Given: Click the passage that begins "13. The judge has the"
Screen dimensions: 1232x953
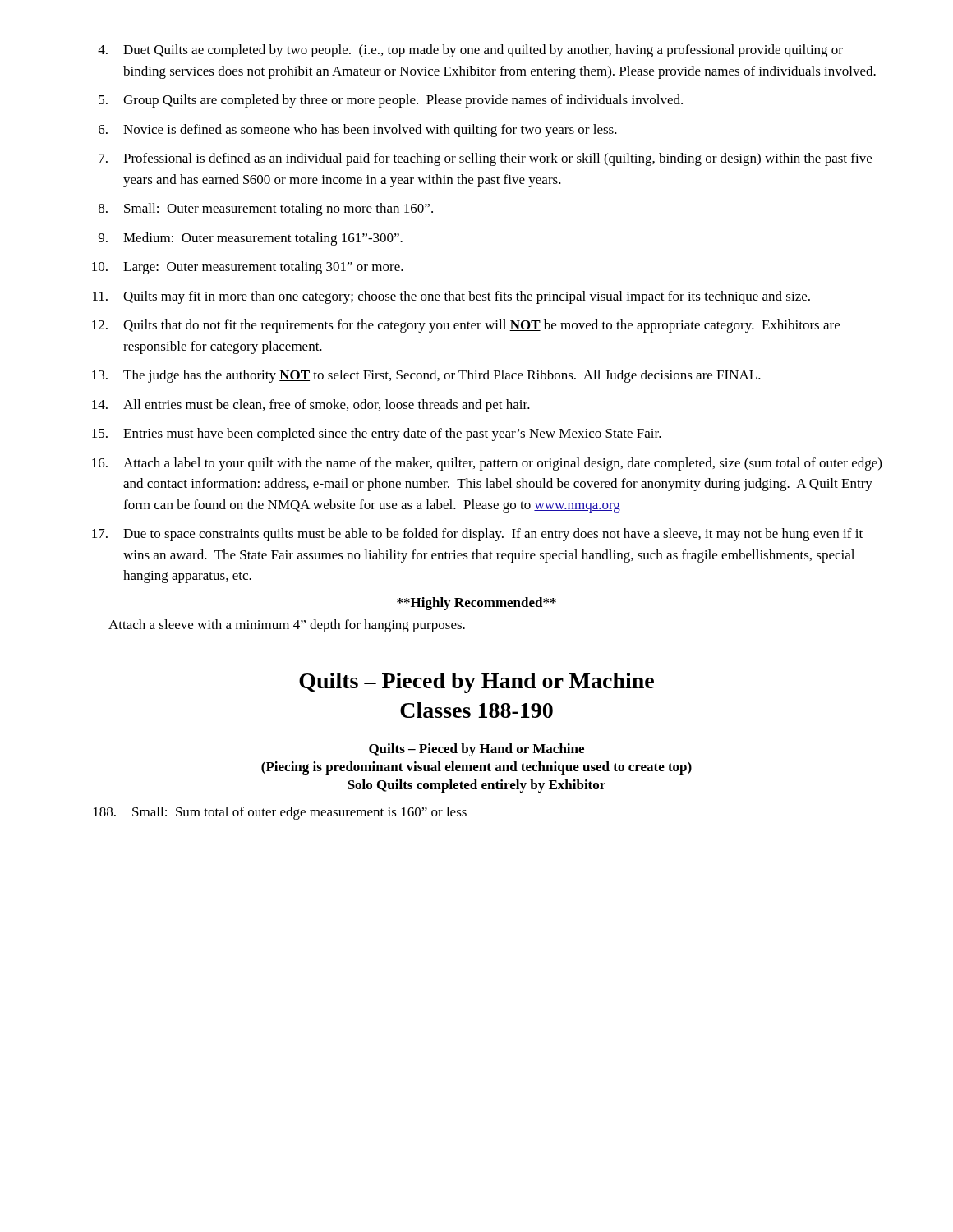Looking at the screenshot, I should [476, 375].
